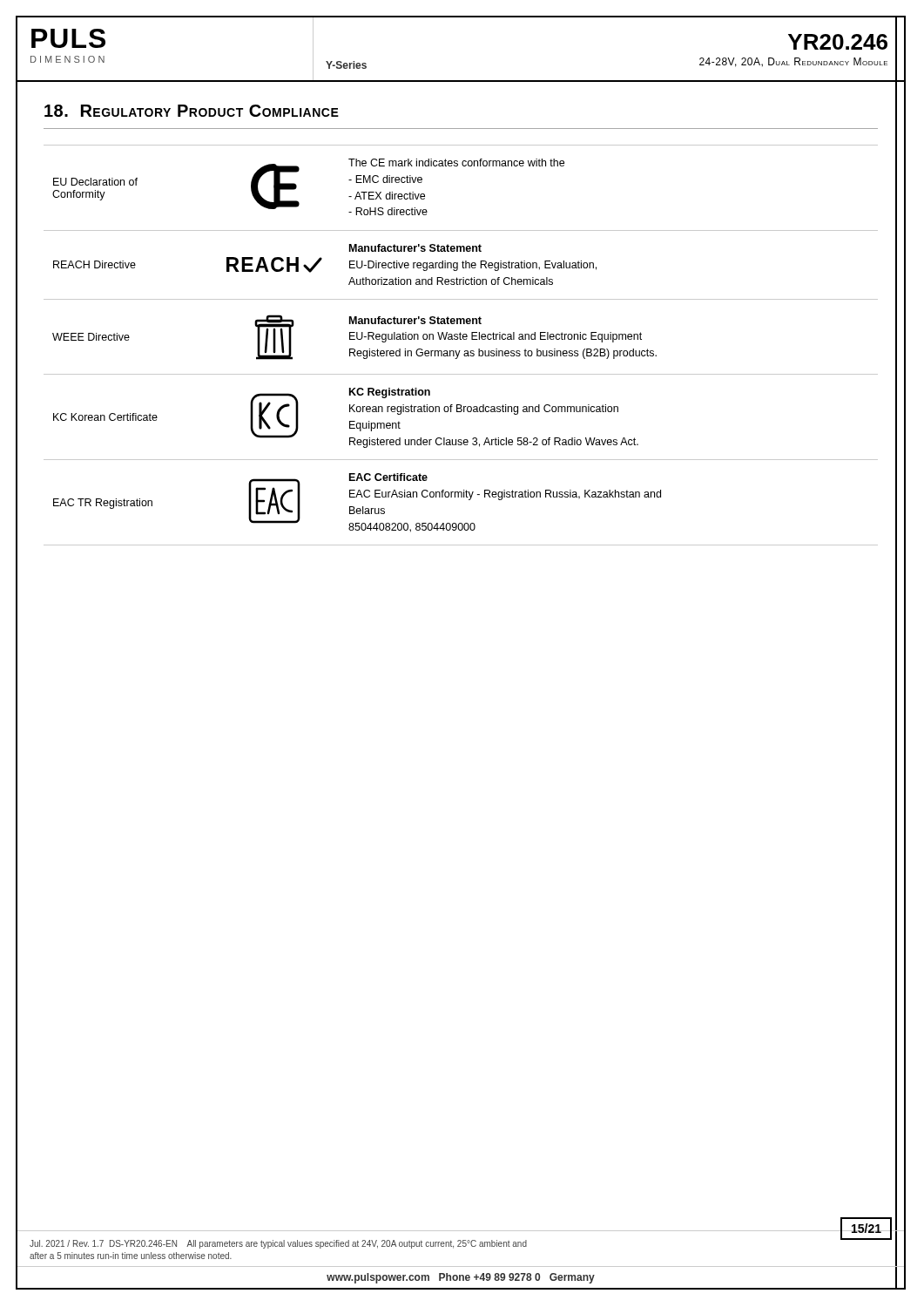Screen dimensions: 1307x924
Task: Navigate to the block starting "18. Regulatory Product Compliance"
Action: tap(191, 111)
